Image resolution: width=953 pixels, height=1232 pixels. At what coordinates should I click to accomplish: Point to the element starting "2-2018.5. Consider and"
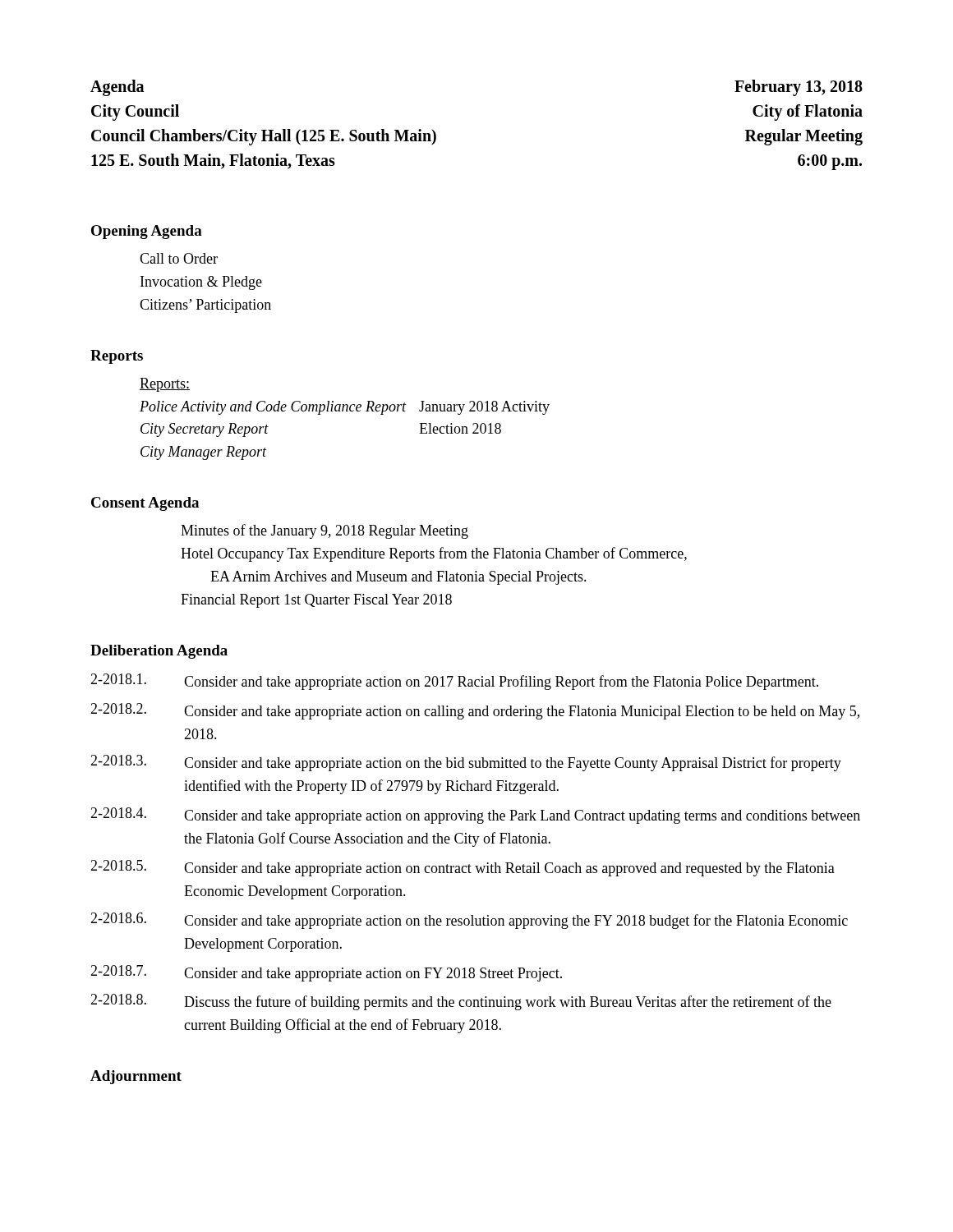476,880
